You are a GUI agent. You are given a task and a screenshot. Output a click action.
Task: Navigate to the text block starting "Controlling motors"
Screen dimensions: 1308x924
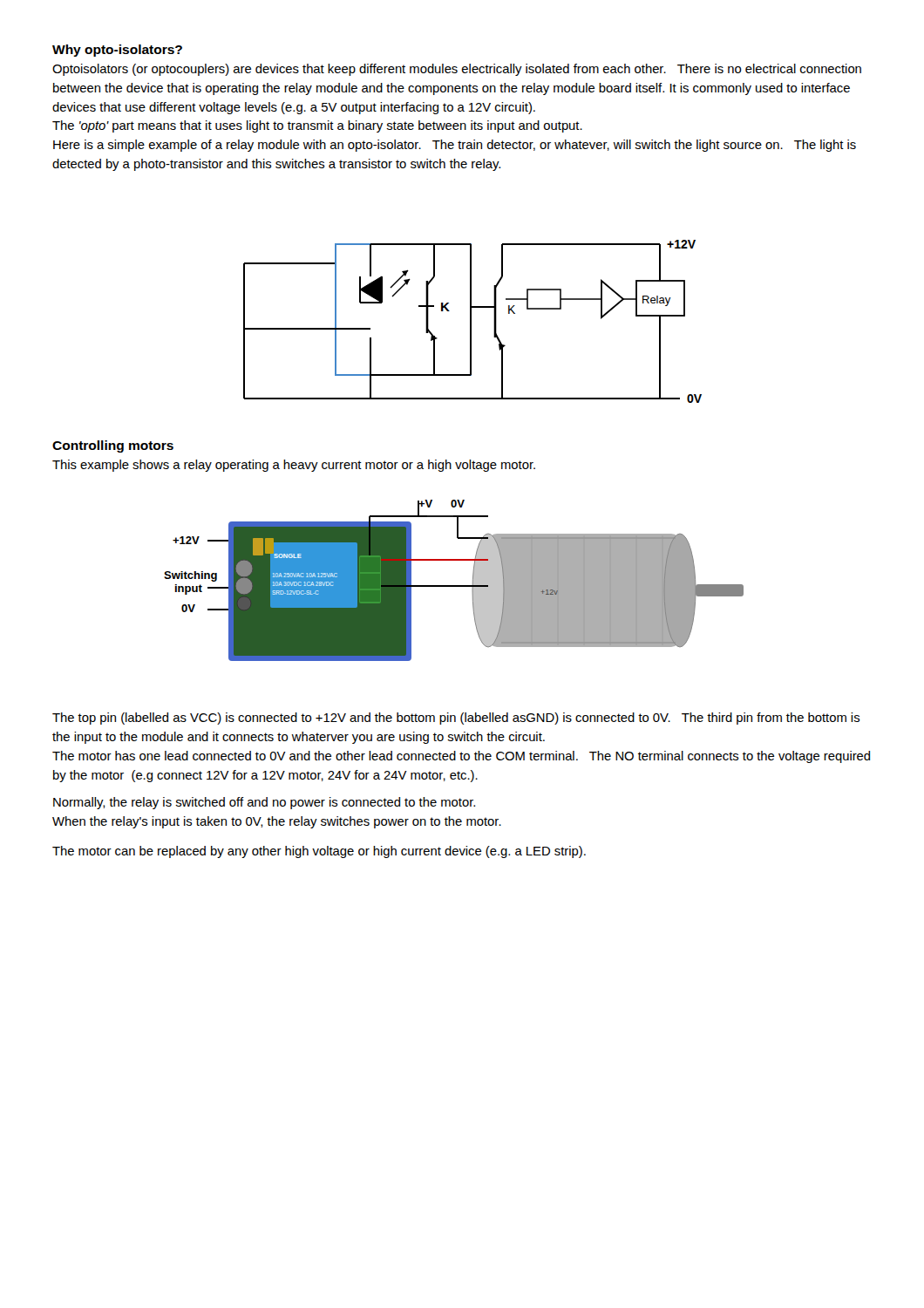[113, 445]
